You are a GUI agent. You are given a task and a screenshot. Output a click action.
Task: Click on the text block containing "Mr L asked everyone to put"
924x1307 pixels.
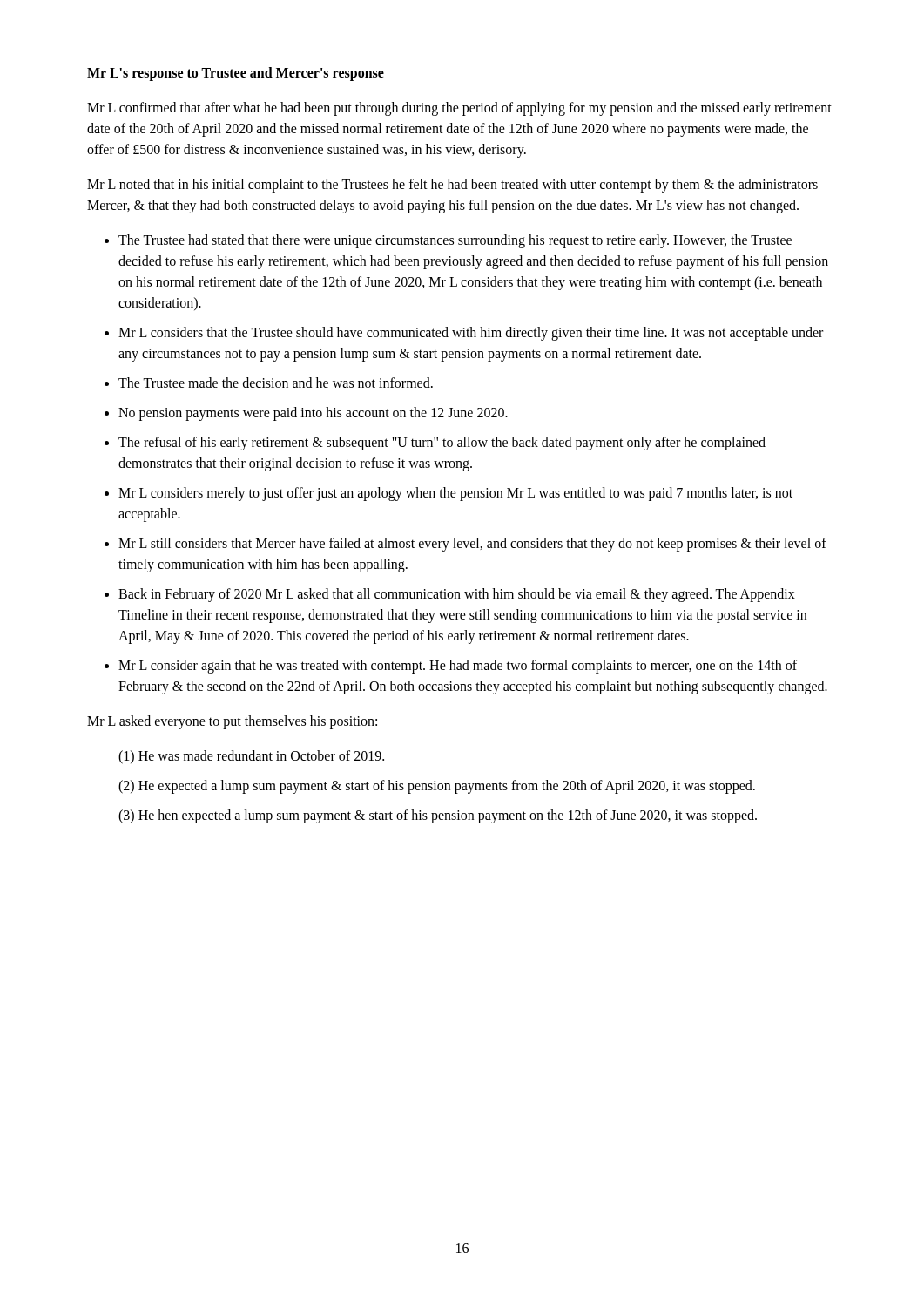coord(233,721)
